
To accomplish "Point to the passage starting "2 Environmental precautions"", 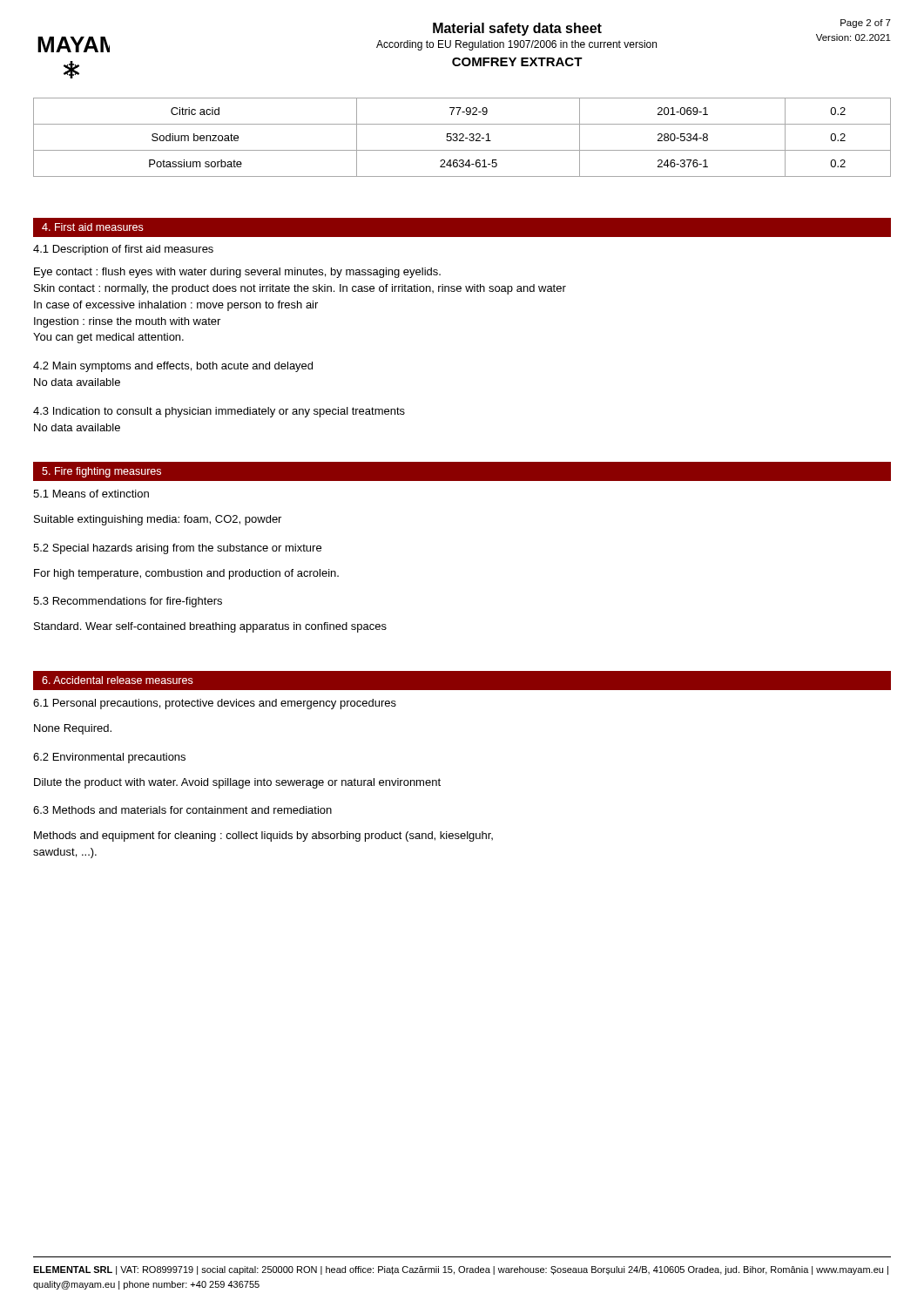I will point(110,756).
